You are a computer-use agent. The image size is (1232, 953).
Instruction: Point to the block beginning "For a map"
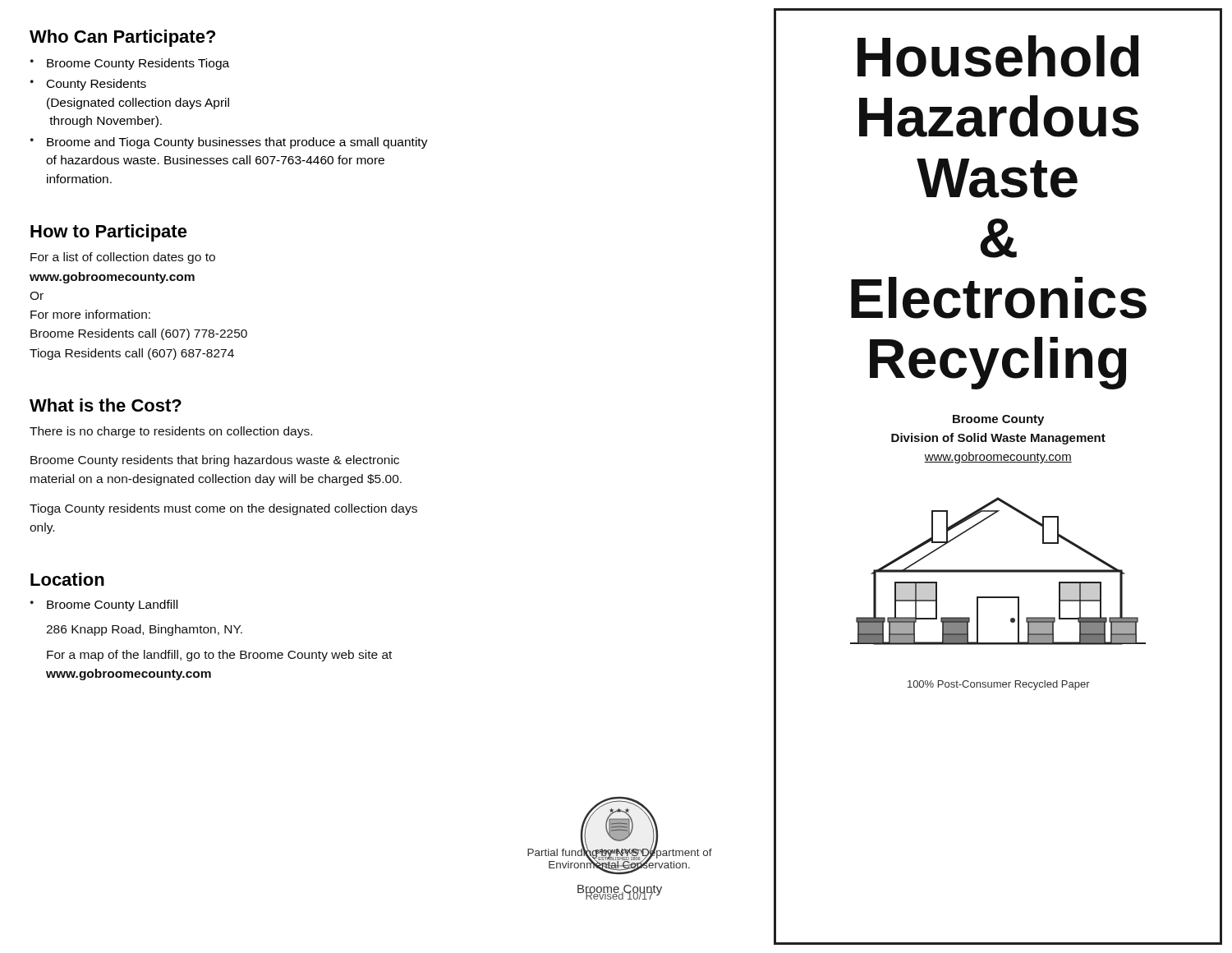click(x=219, y=664)
